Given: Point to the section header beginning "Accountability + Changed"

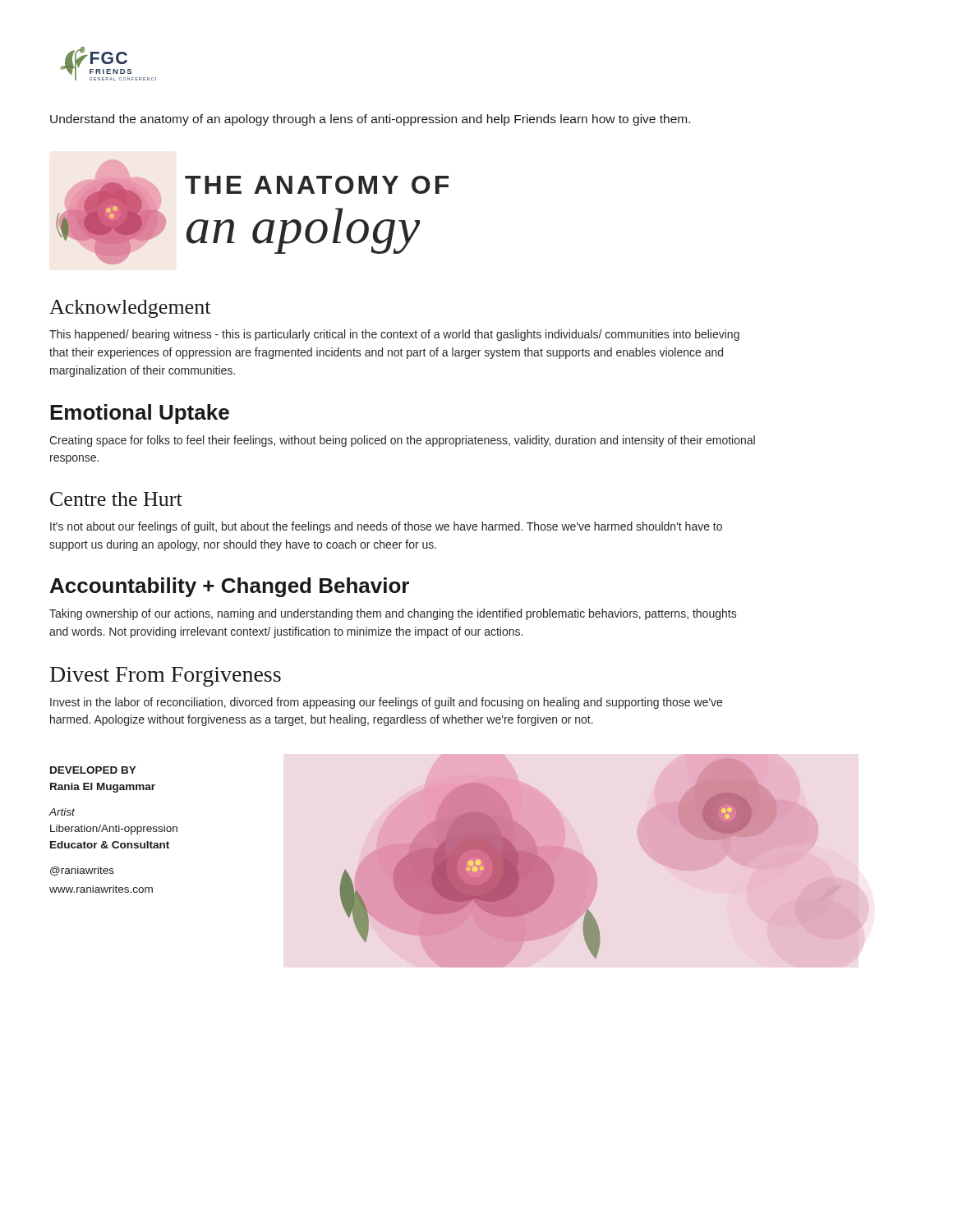Looking at the screenshot, I should [x=230, y=587].
